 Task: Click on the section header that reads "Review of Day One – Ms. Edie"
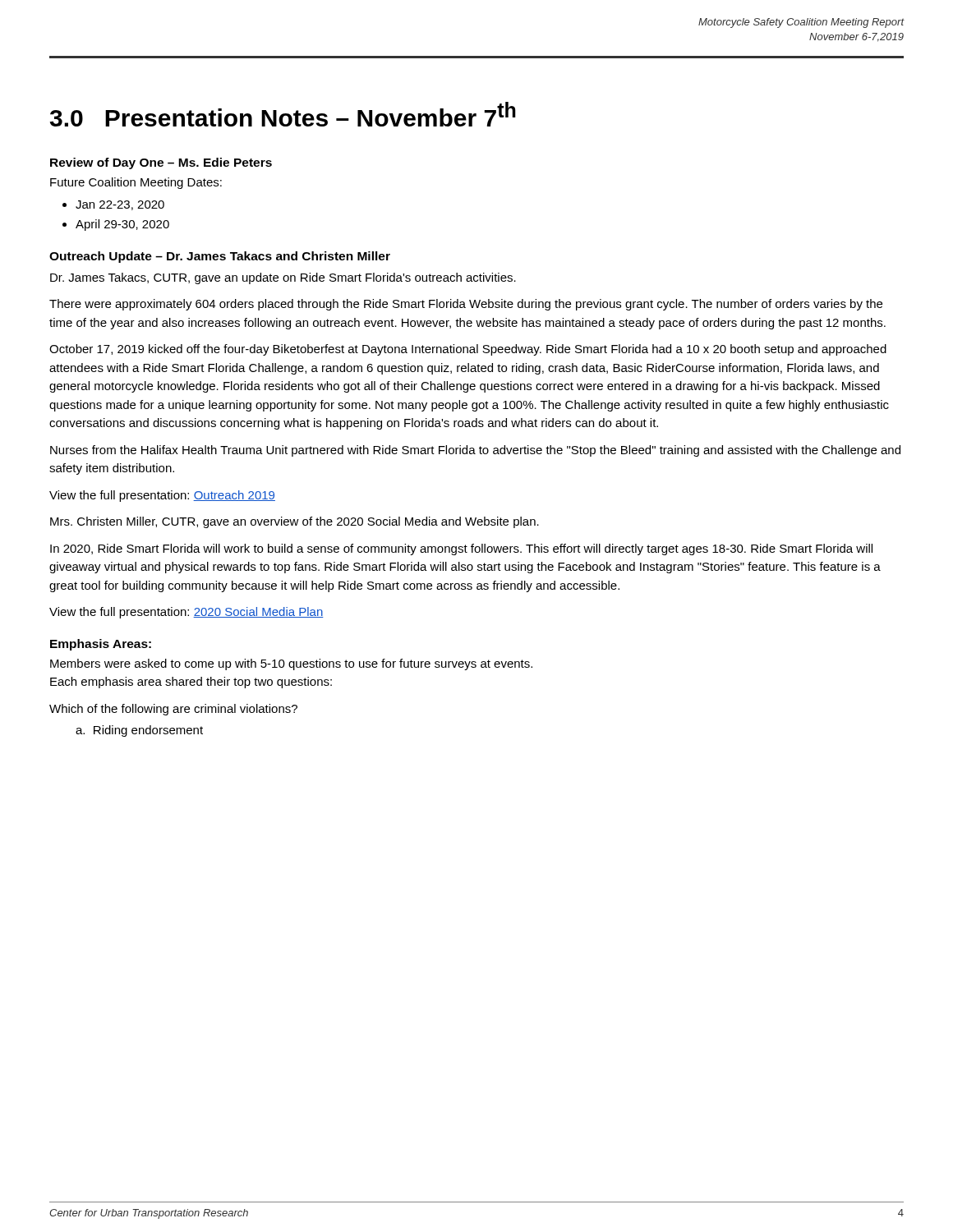click(x=161, y=162)
